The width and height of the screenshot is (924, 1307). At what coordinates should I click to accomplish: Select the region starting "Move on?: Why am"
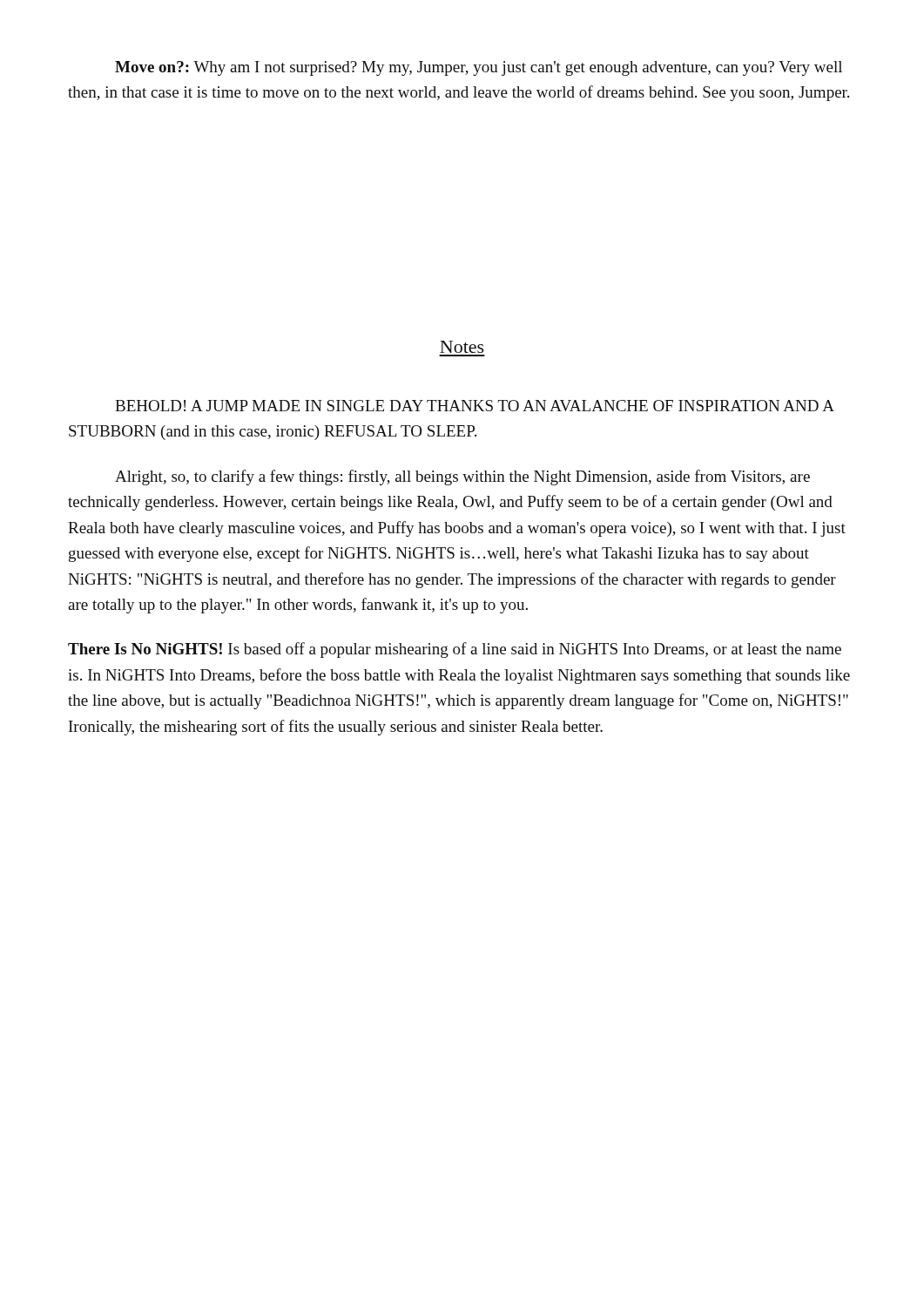coord(462,80)
